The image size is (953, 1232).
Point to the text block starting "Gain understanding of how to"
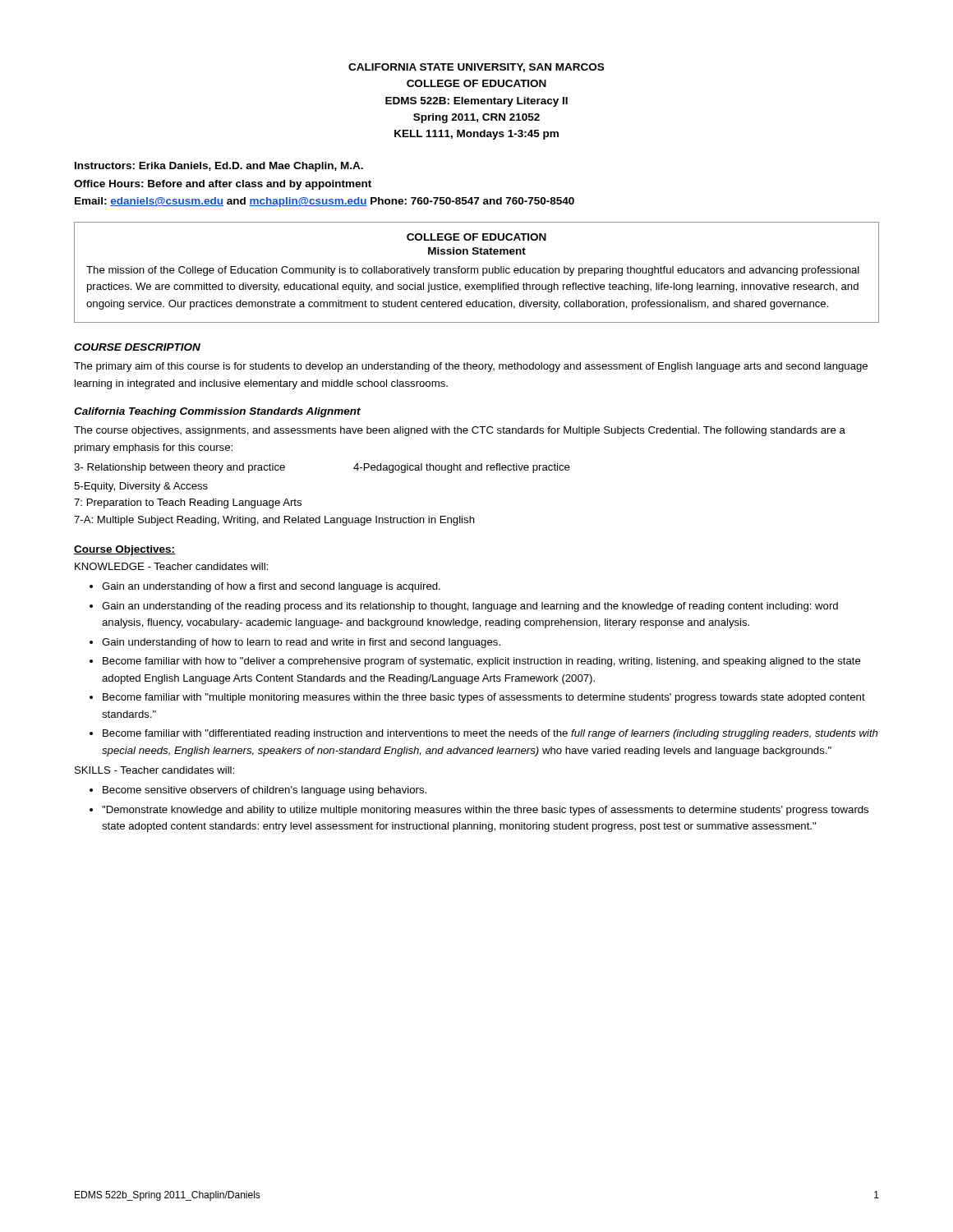click(302, 642)
